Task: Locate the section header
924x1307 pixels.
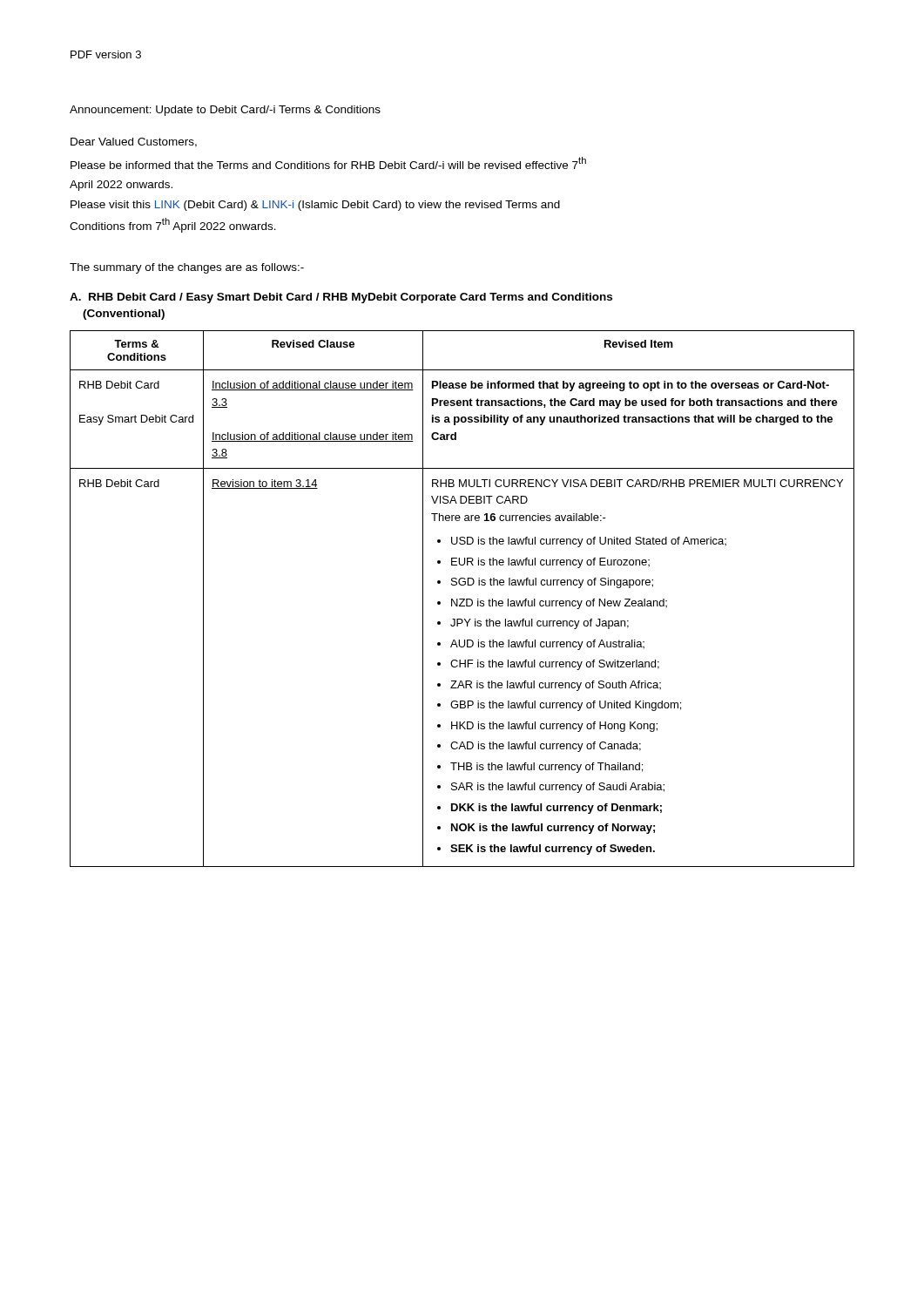Action: coord(341,305)
